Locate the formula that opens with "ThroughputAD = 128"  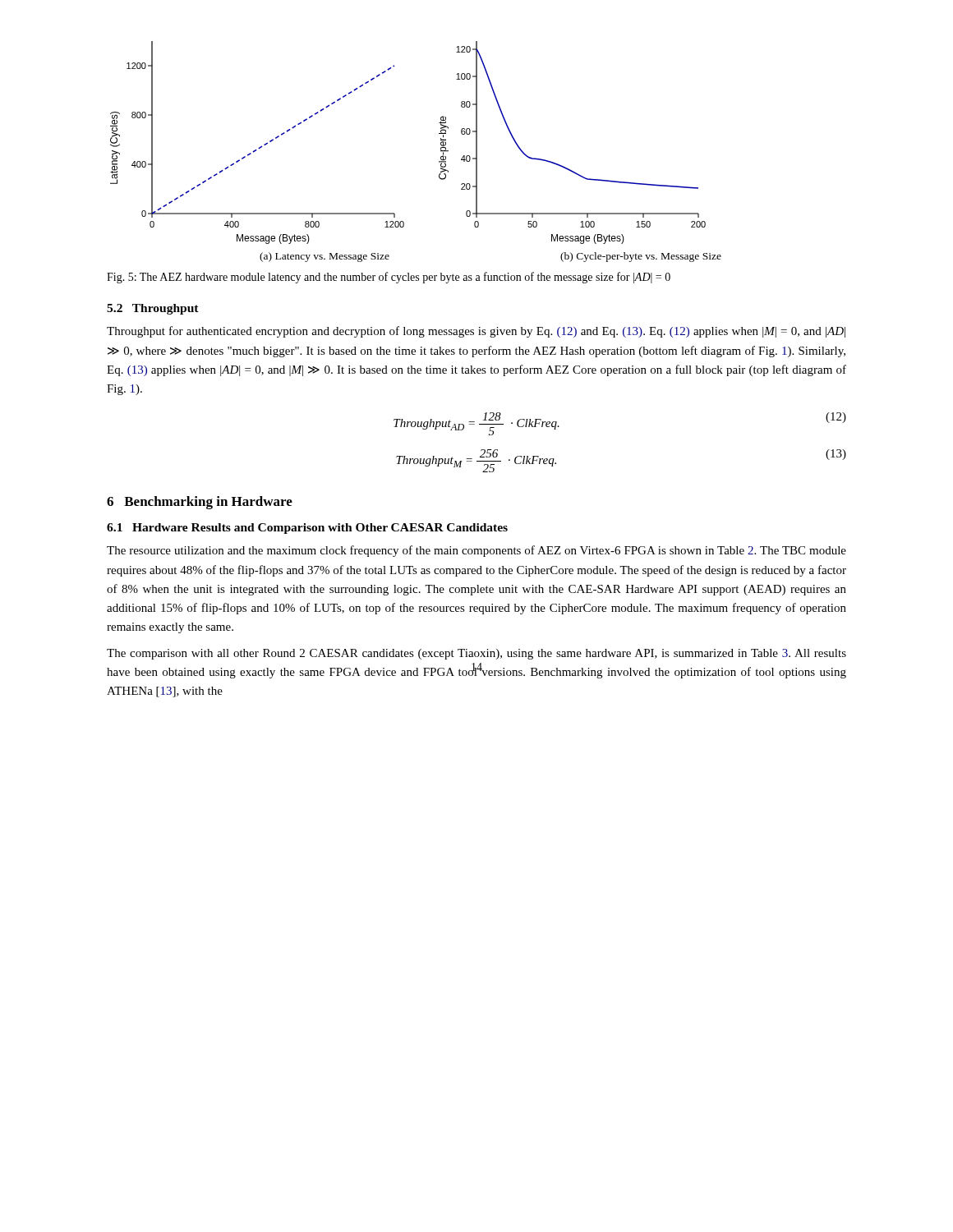click(491, 424)
